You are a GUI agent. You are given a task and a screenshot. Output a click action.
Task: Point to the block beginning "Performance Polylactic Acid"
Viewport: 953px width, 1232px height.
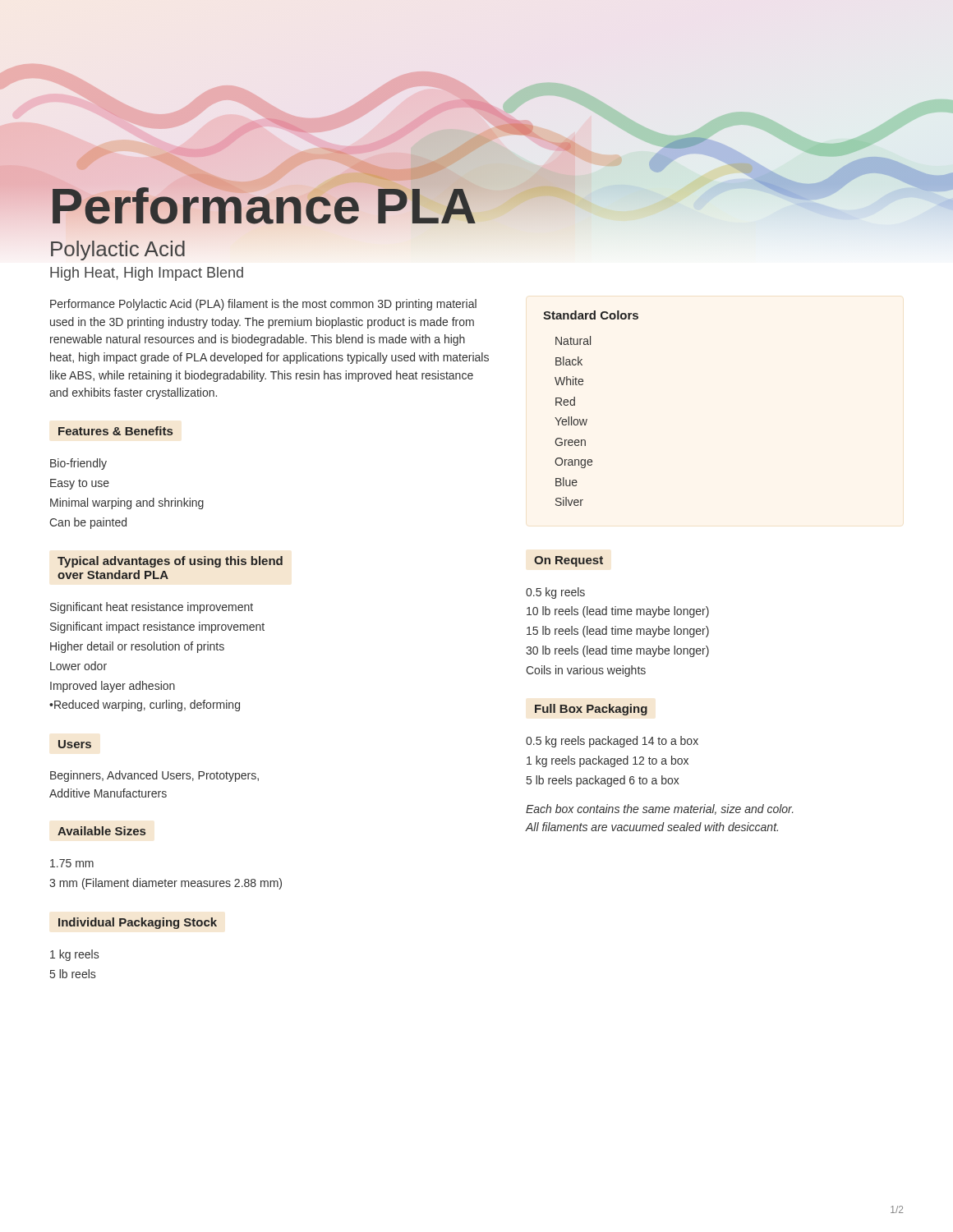(269, 348)
